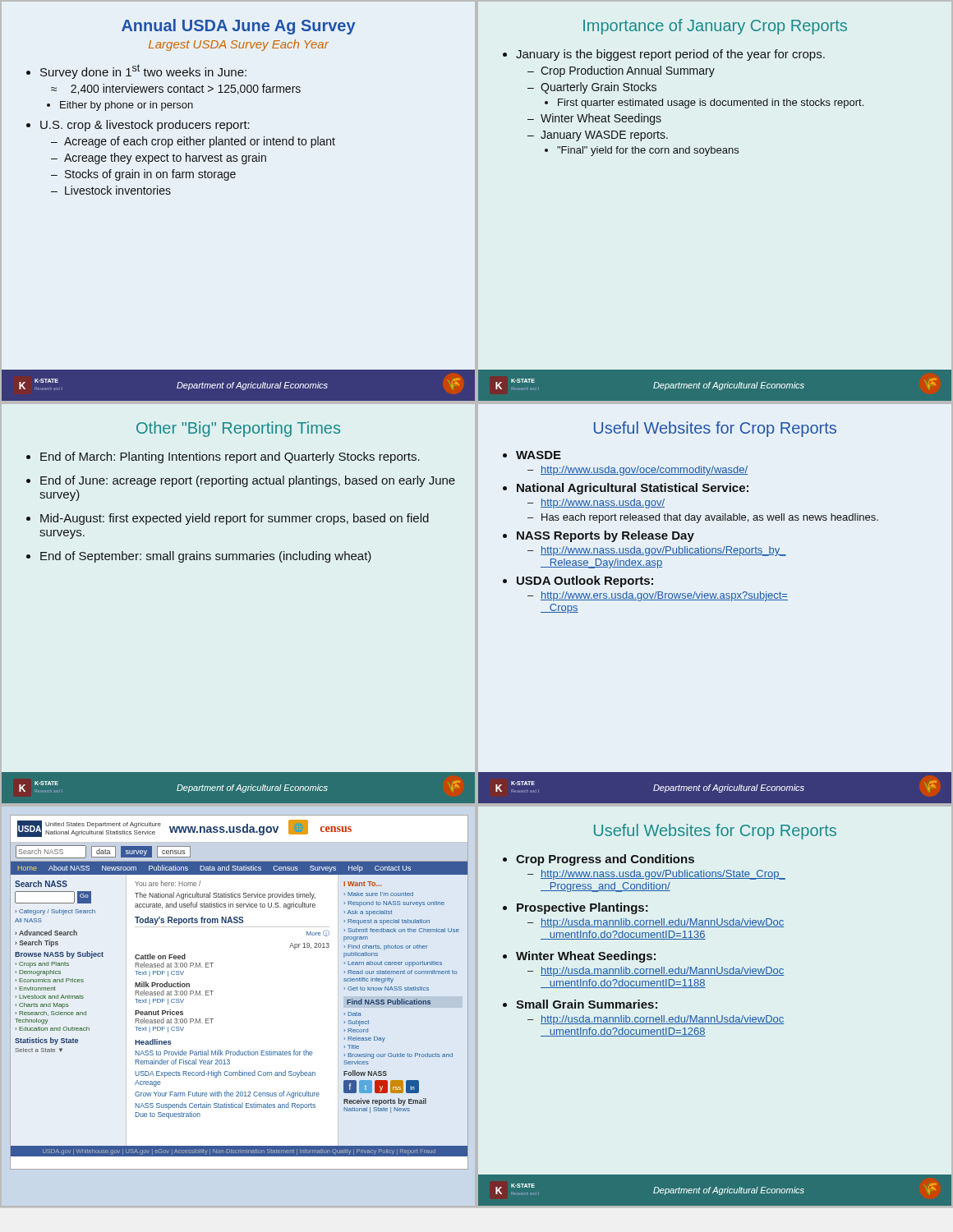Viewport: 953px width, 1232px height.
Task: Locate the text starting "– Crop Production Annual Summary"
Action: tap(621, 71)
